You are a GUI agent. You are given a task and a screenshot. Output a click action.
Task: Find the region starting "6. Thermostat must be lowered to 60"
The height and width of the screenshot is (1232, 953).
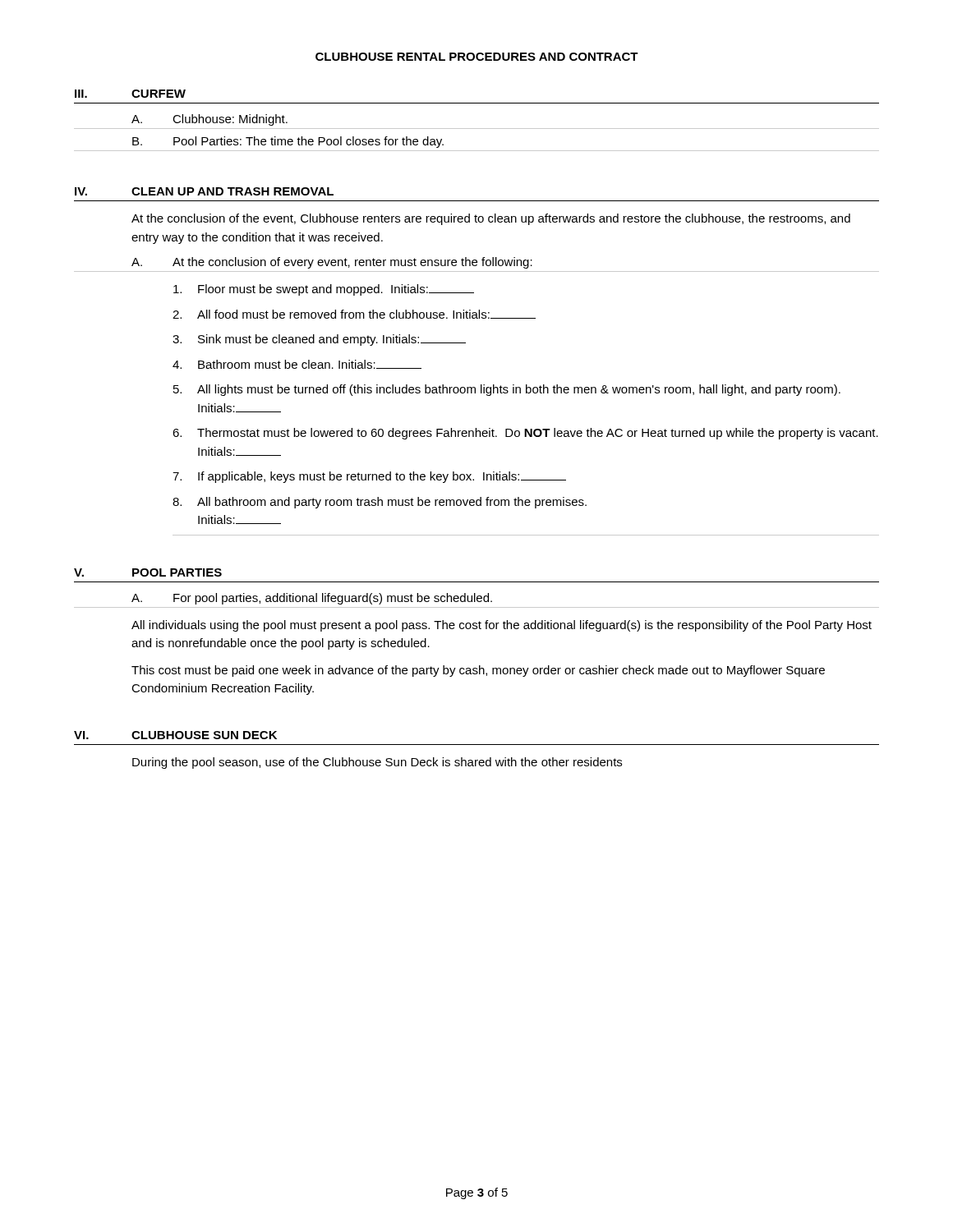point(526,442)
